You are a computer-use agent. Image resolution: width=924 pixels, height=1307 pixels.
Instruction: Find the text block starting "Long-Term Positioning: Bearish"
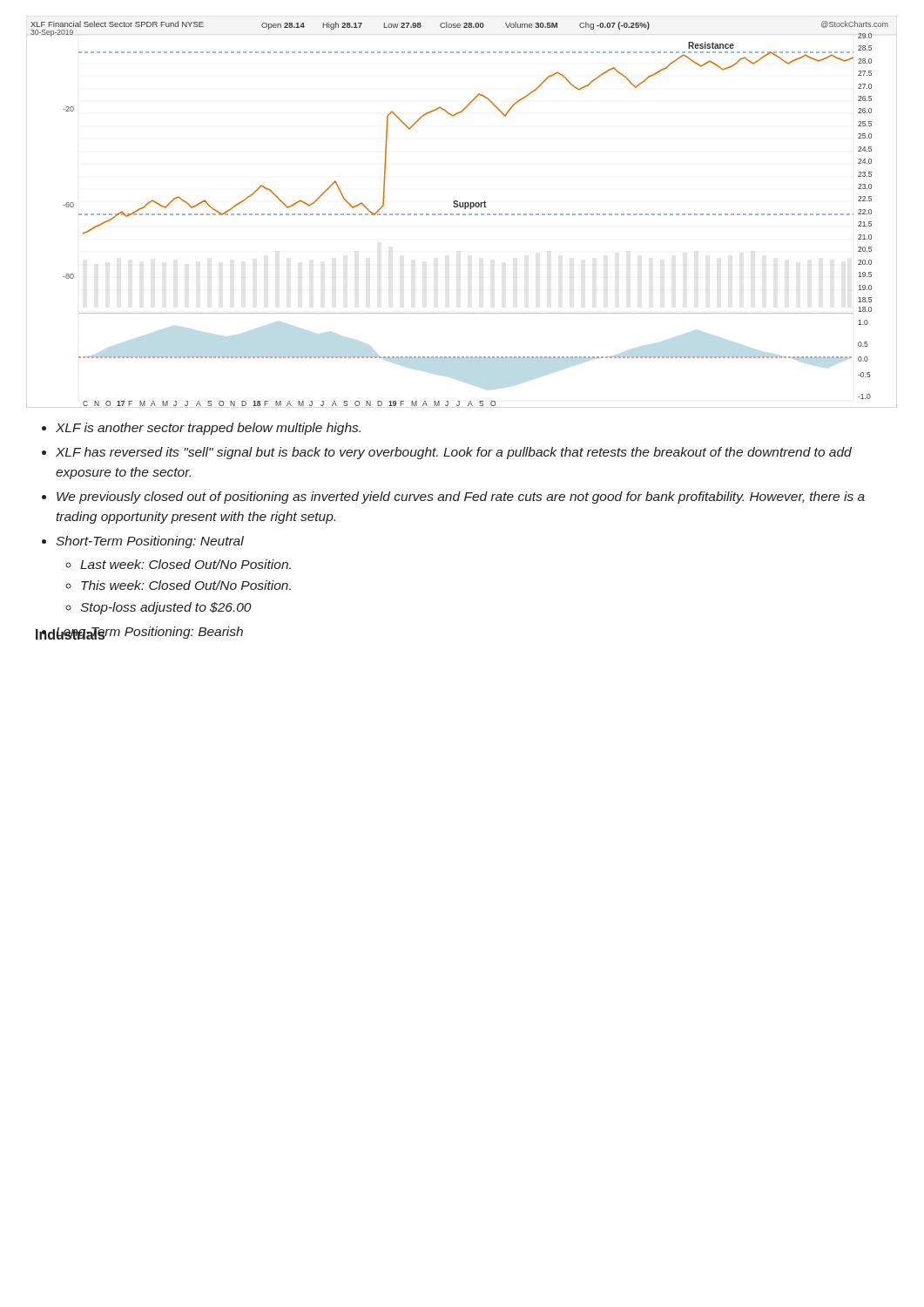(150, 631)
